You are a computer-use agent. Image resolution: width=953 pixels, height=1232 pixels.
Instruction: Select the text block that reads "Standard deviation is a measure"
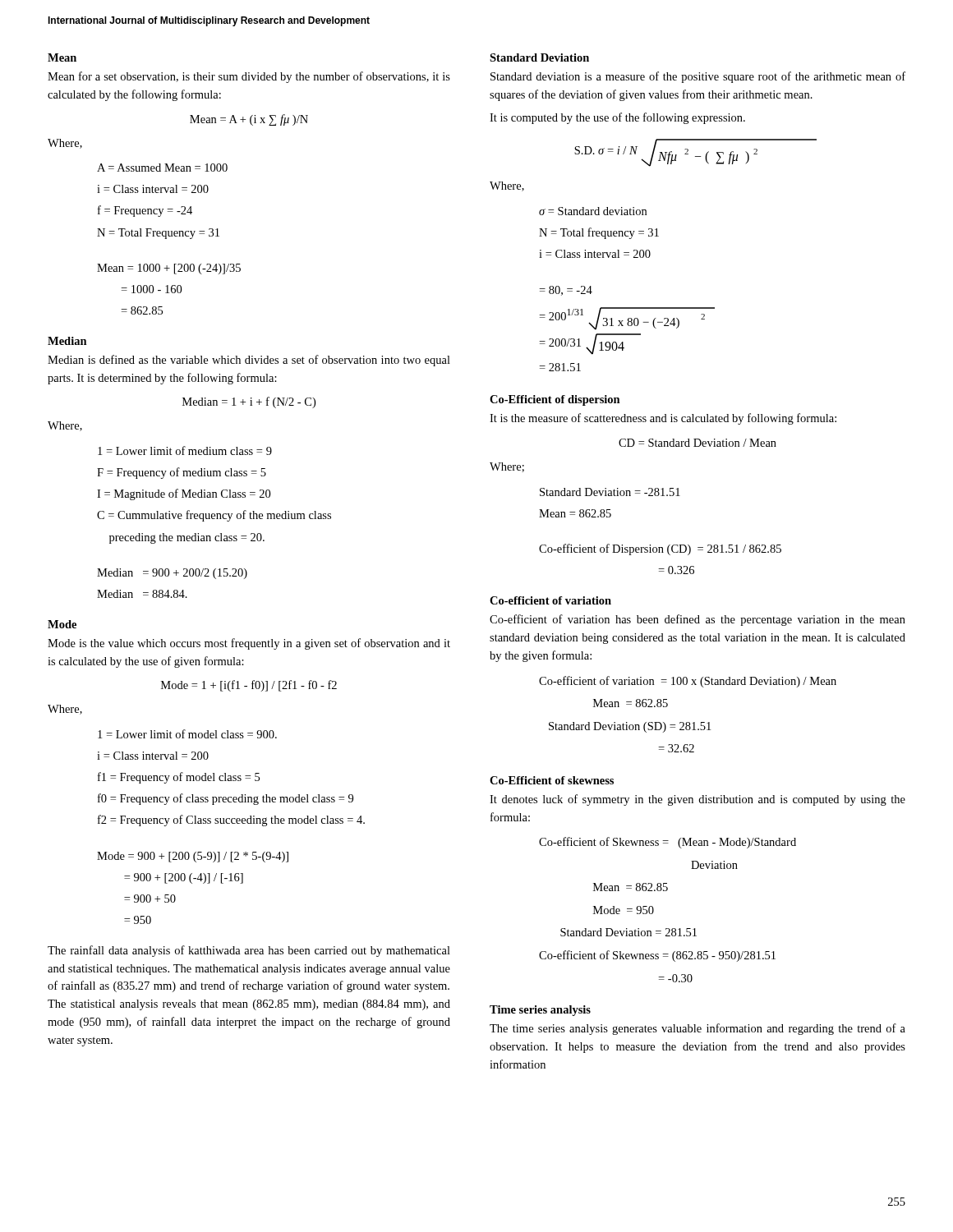(x=698, y=85)
